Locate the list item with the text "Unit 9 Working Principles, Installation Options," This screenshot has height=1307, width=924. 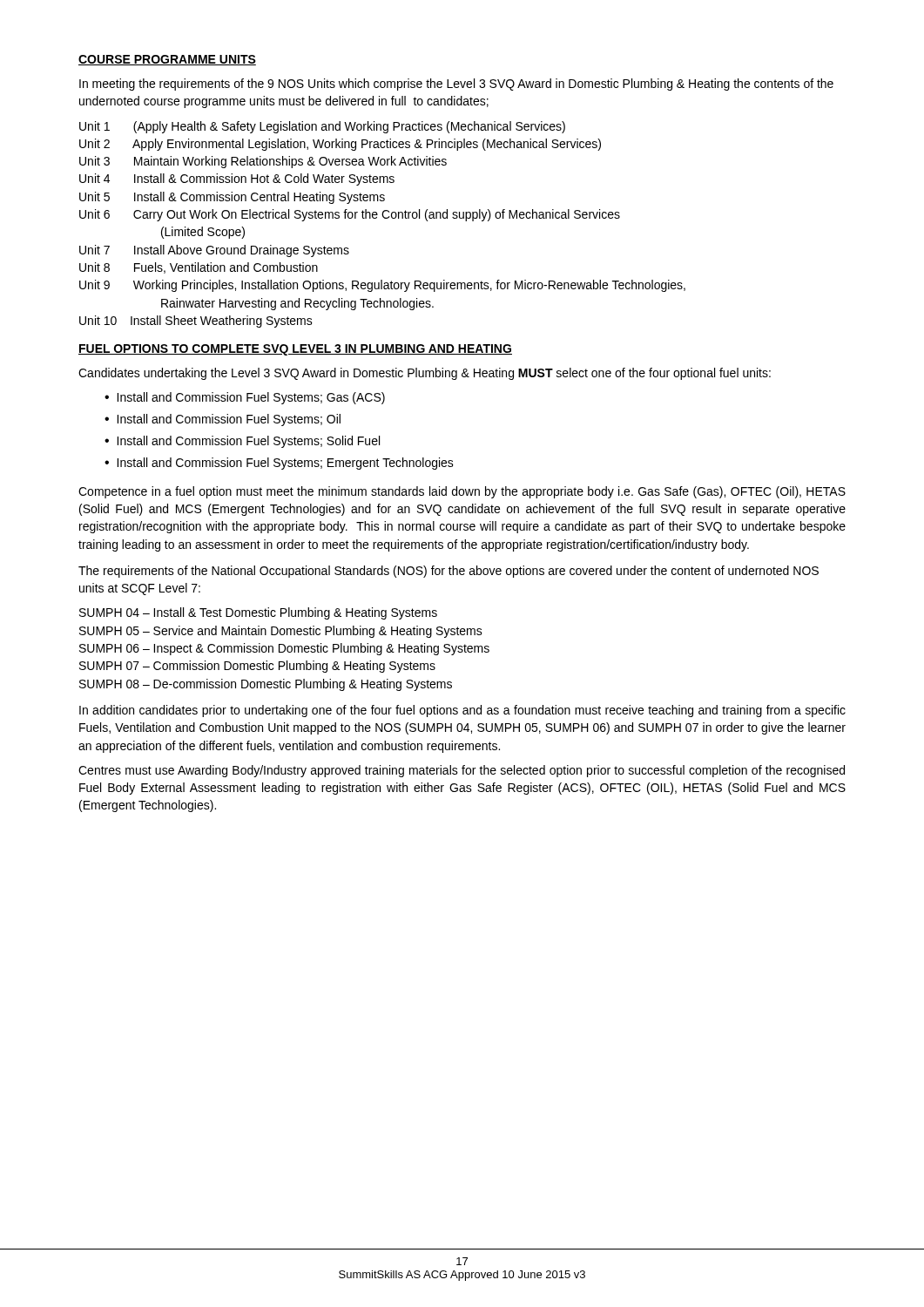(462, 294)
